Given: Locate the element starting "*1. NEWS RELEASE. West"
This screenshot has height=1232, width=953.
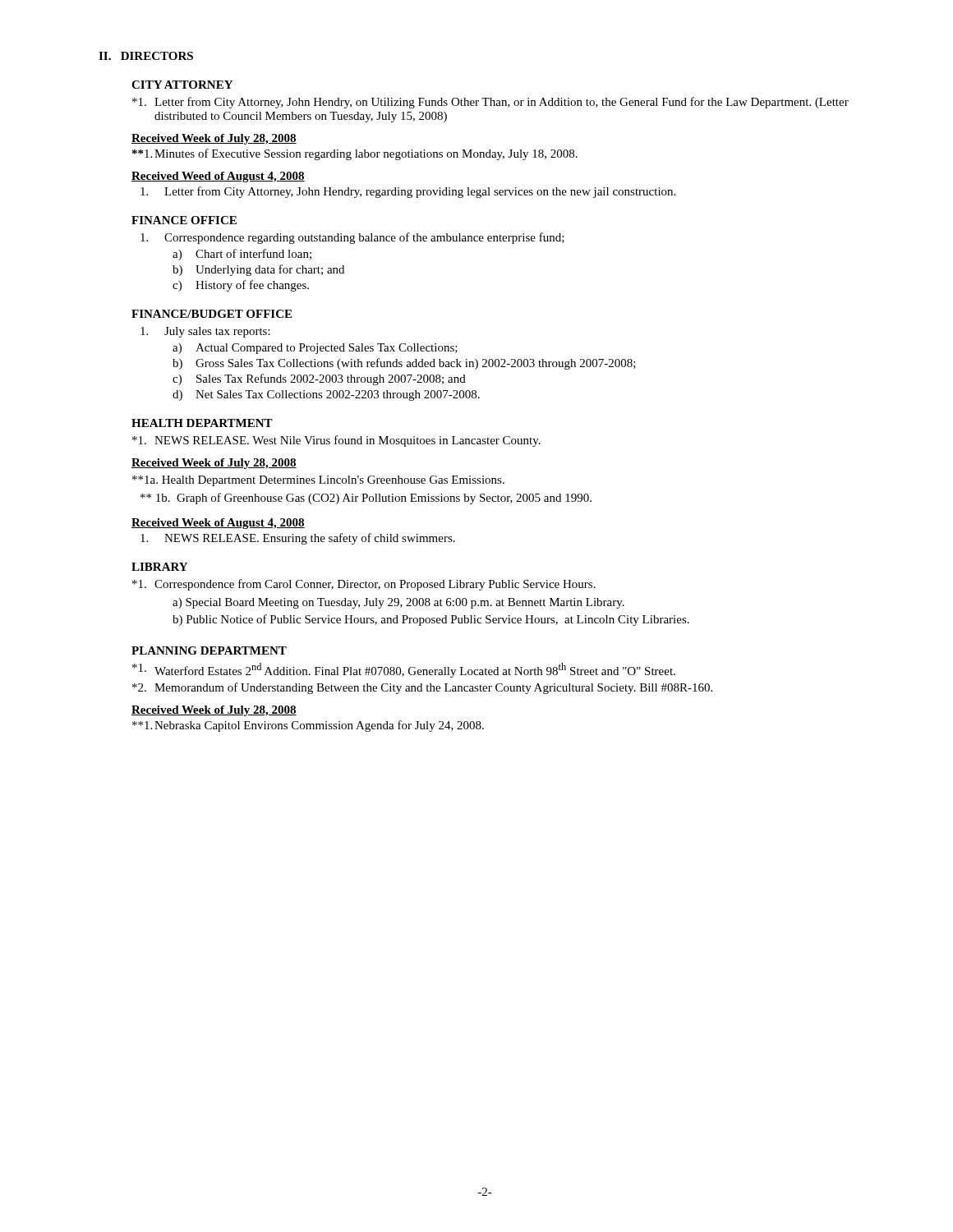Looking at the screenshot, I should point(501,441).
